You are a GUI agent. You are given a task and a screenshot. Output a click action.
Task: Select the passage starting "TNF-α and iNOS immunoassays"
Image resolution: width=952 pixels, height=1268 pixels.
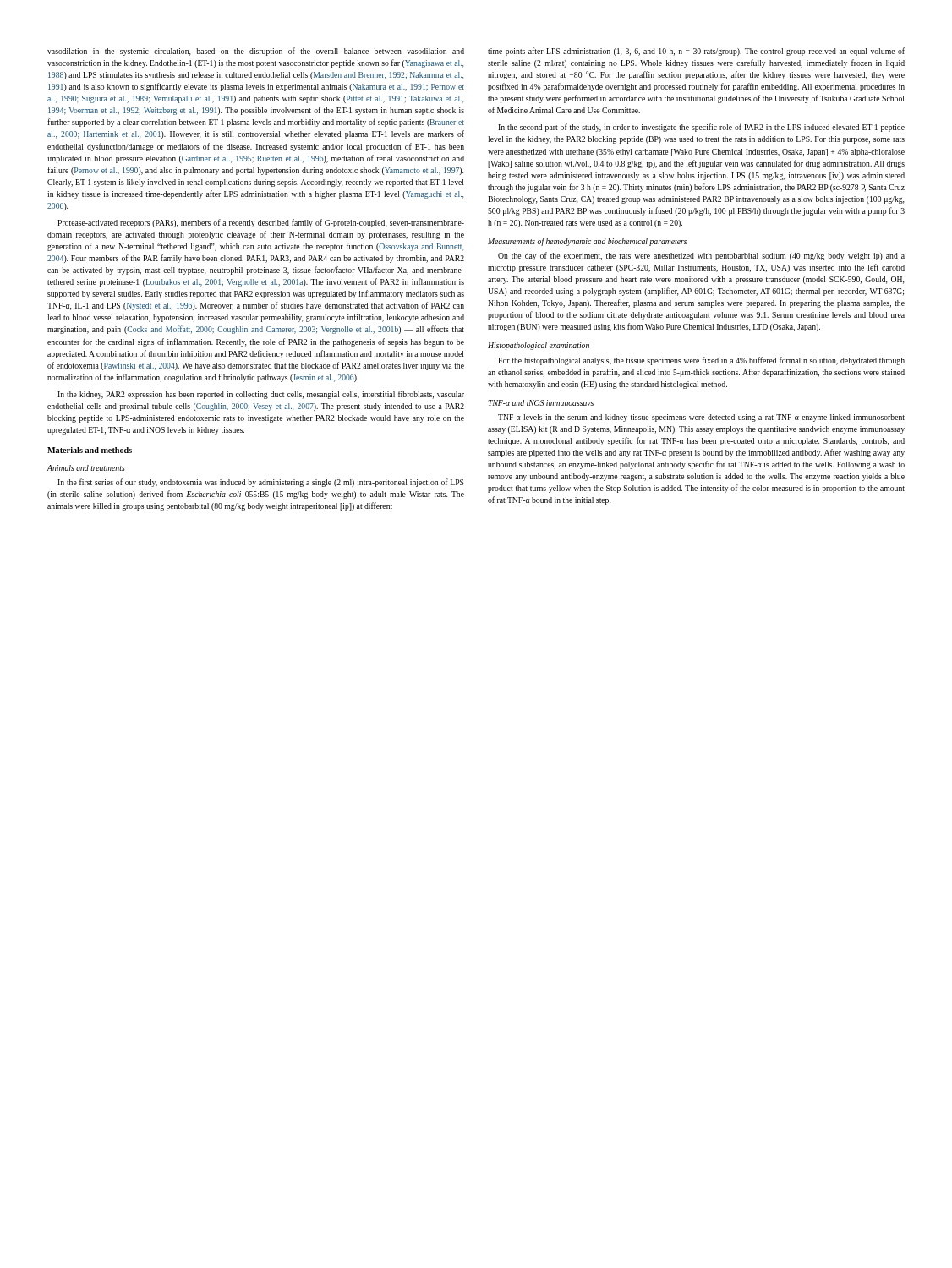[x=541, y=404]
